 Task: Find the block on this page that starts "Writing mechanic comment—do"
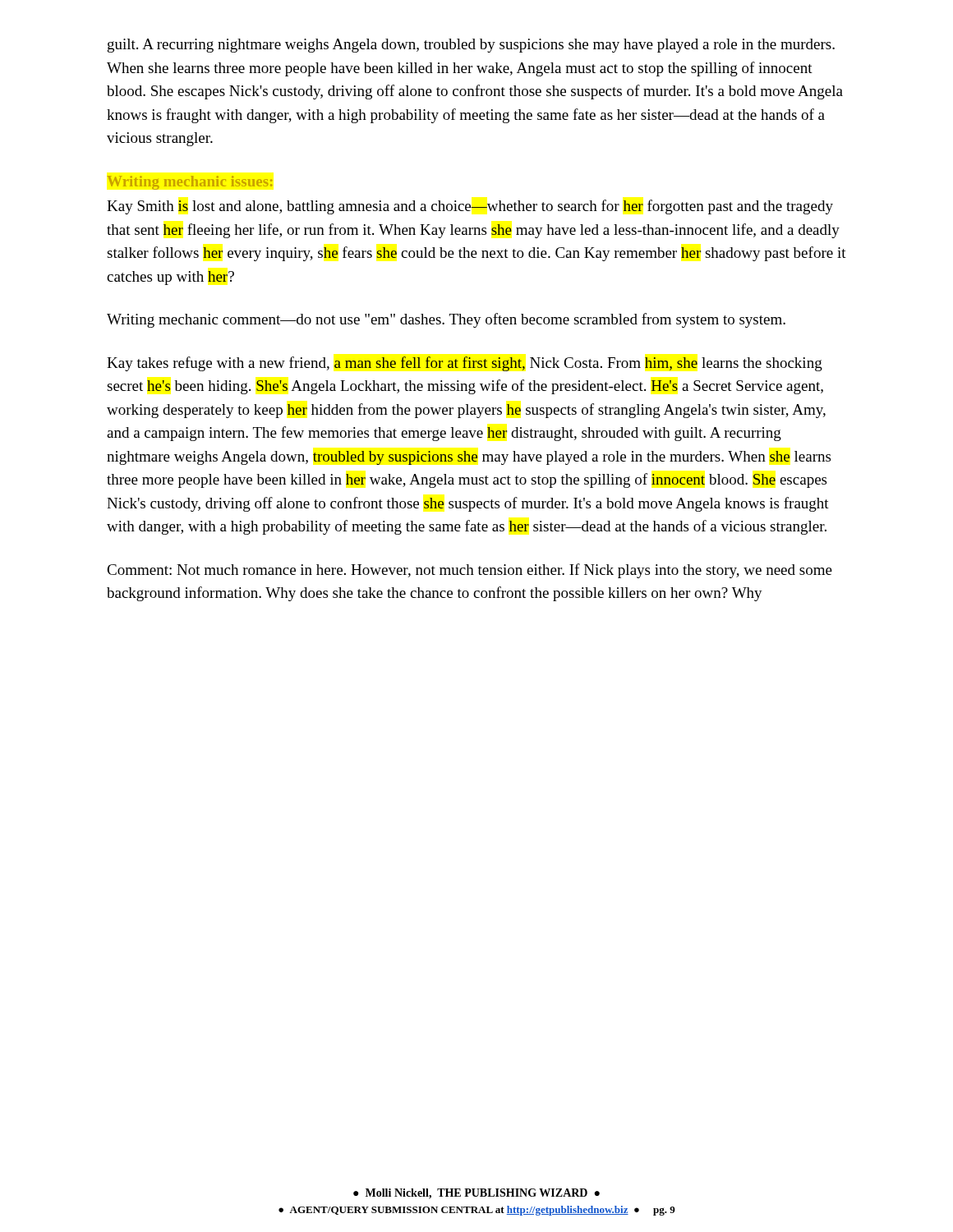pyautogui.click(x=447, y=319)
